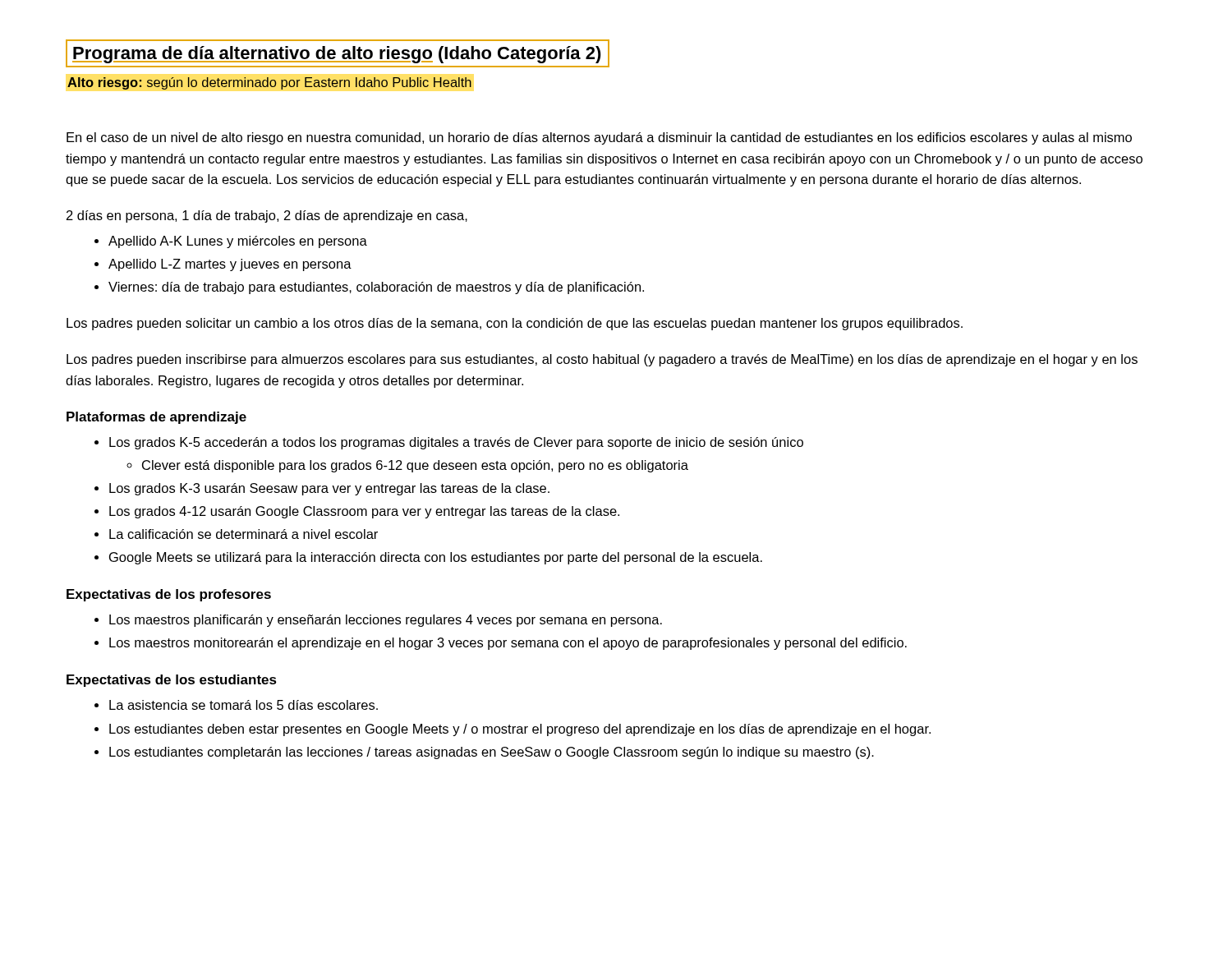Select the text block starting "Expectativas de los estudiantes"
Screen dimensions: 953x1232
171,680
